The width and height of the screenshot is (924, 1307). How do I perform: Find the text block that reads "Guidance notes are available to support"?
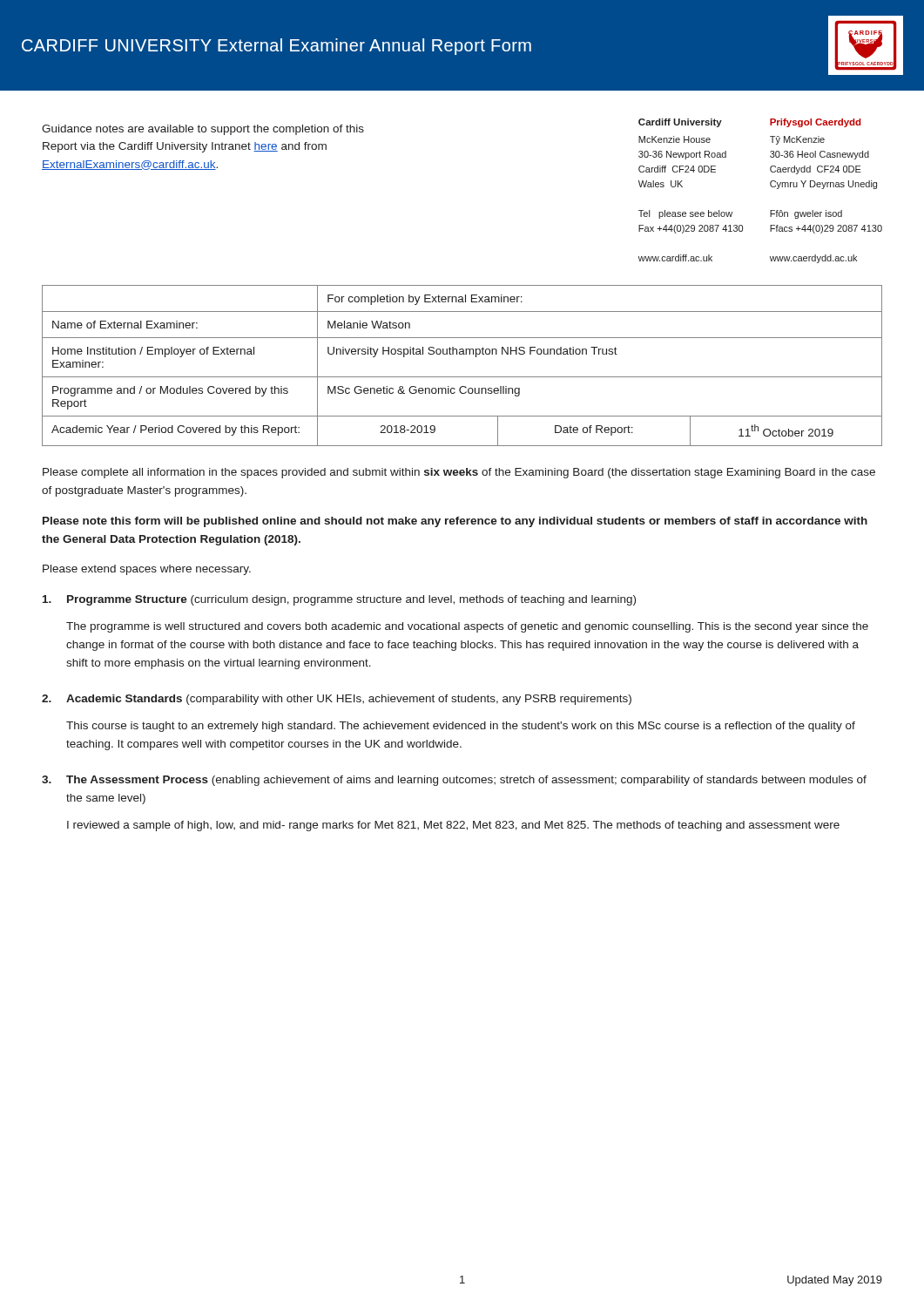point(203,146)
